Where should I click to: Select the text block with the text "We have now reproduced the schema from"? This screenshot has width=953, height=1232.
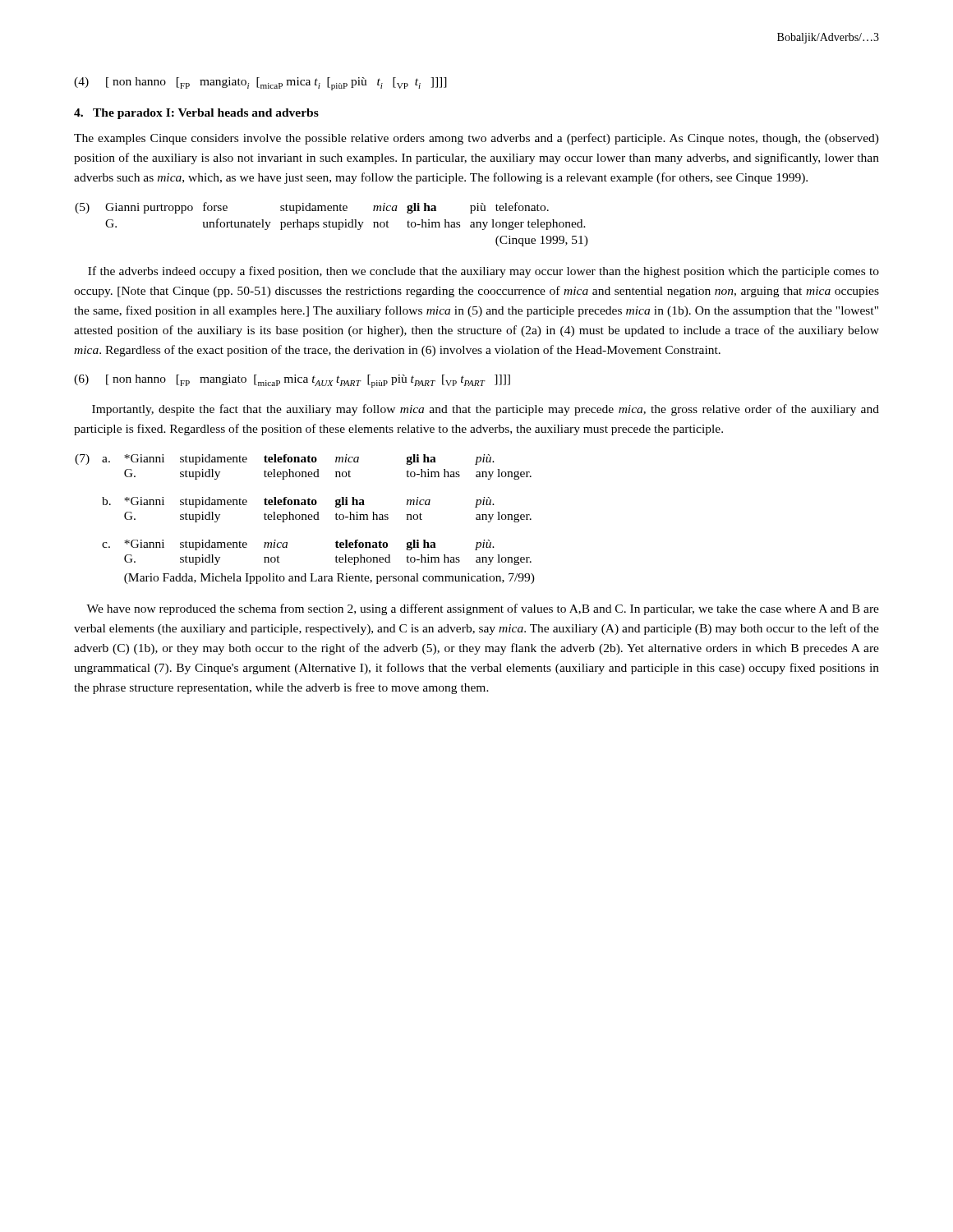pos(476,648)
